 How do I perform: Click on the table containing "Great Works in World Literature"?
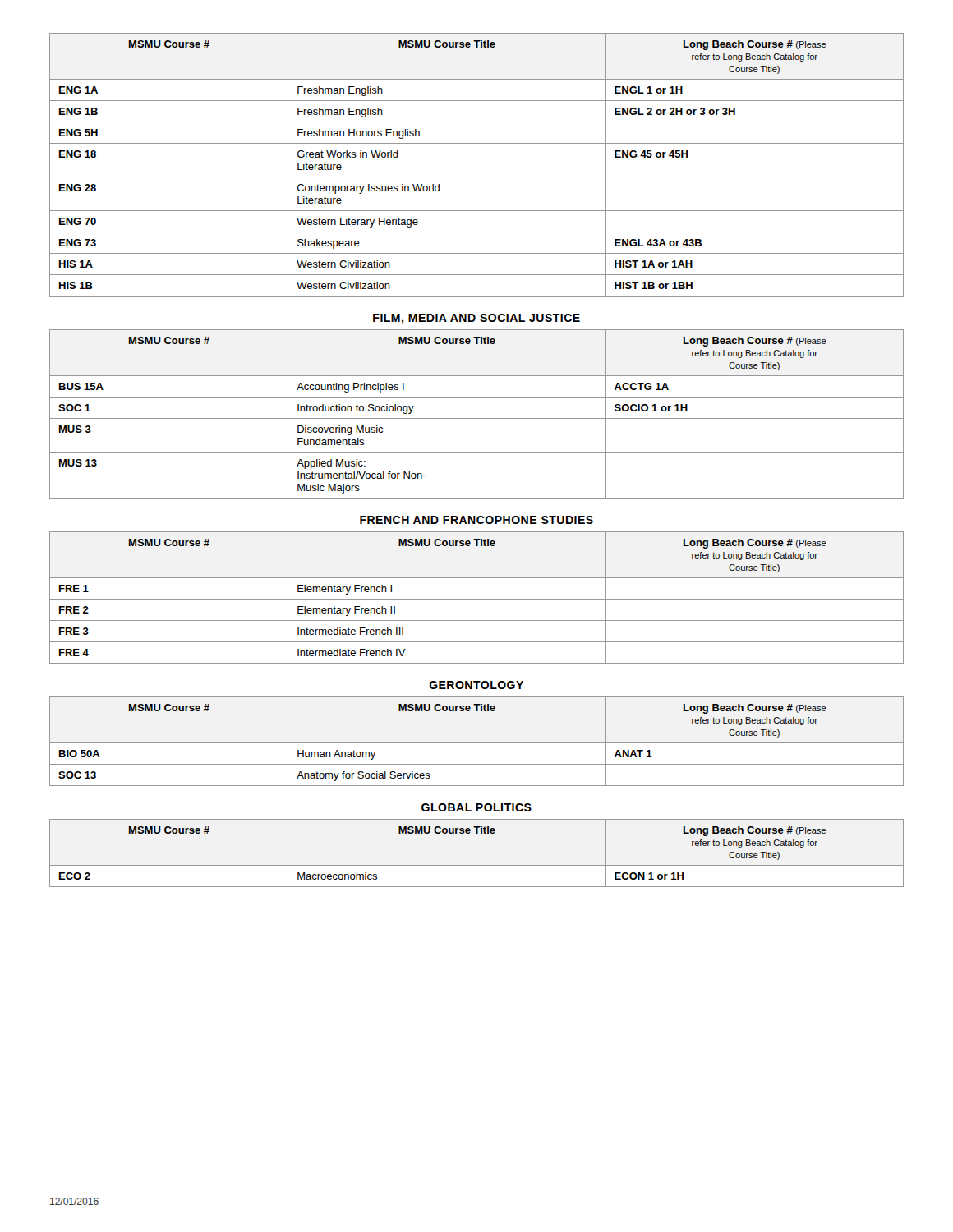(x=476, y=165)
